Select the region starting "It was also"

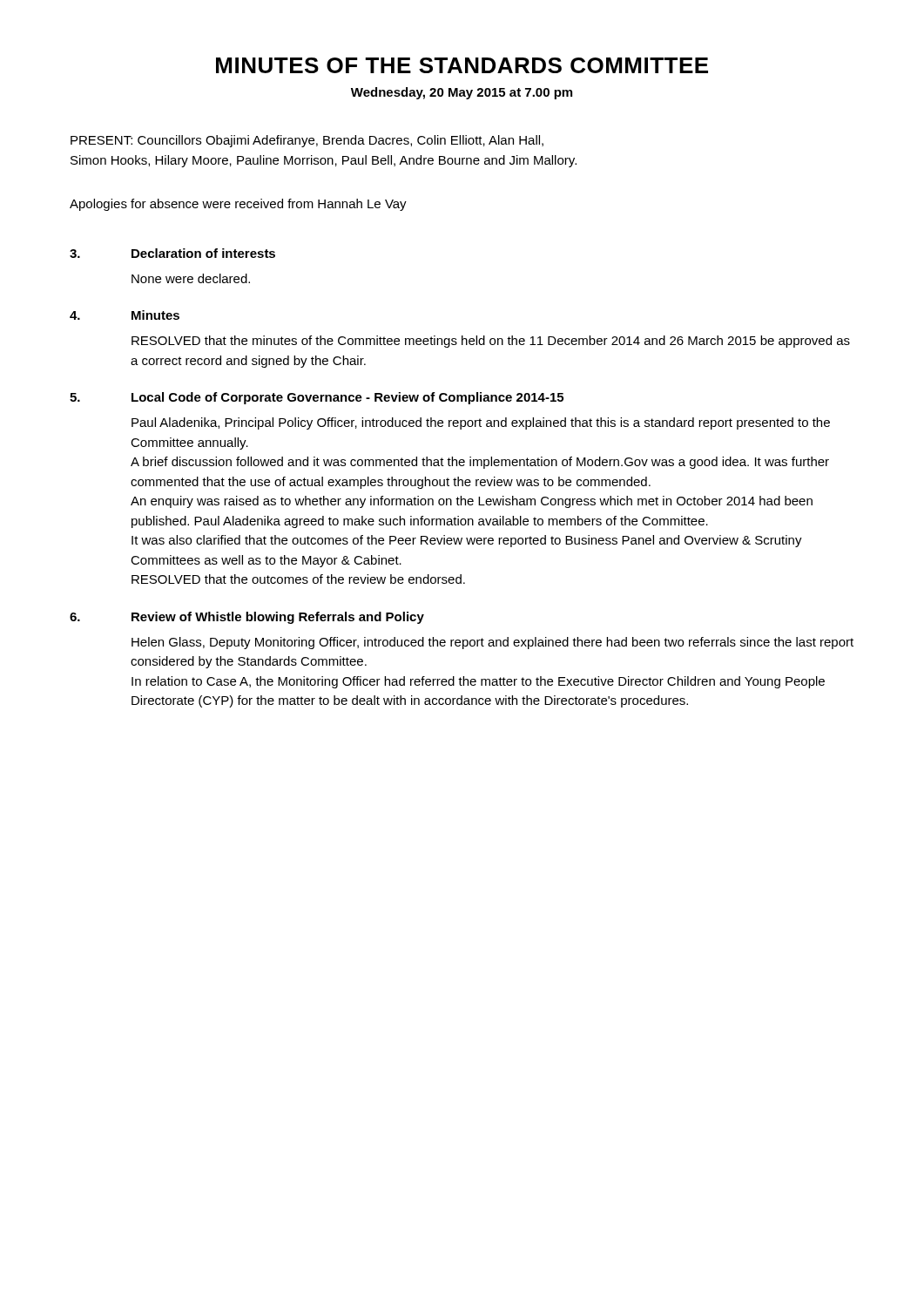point(492,550)
